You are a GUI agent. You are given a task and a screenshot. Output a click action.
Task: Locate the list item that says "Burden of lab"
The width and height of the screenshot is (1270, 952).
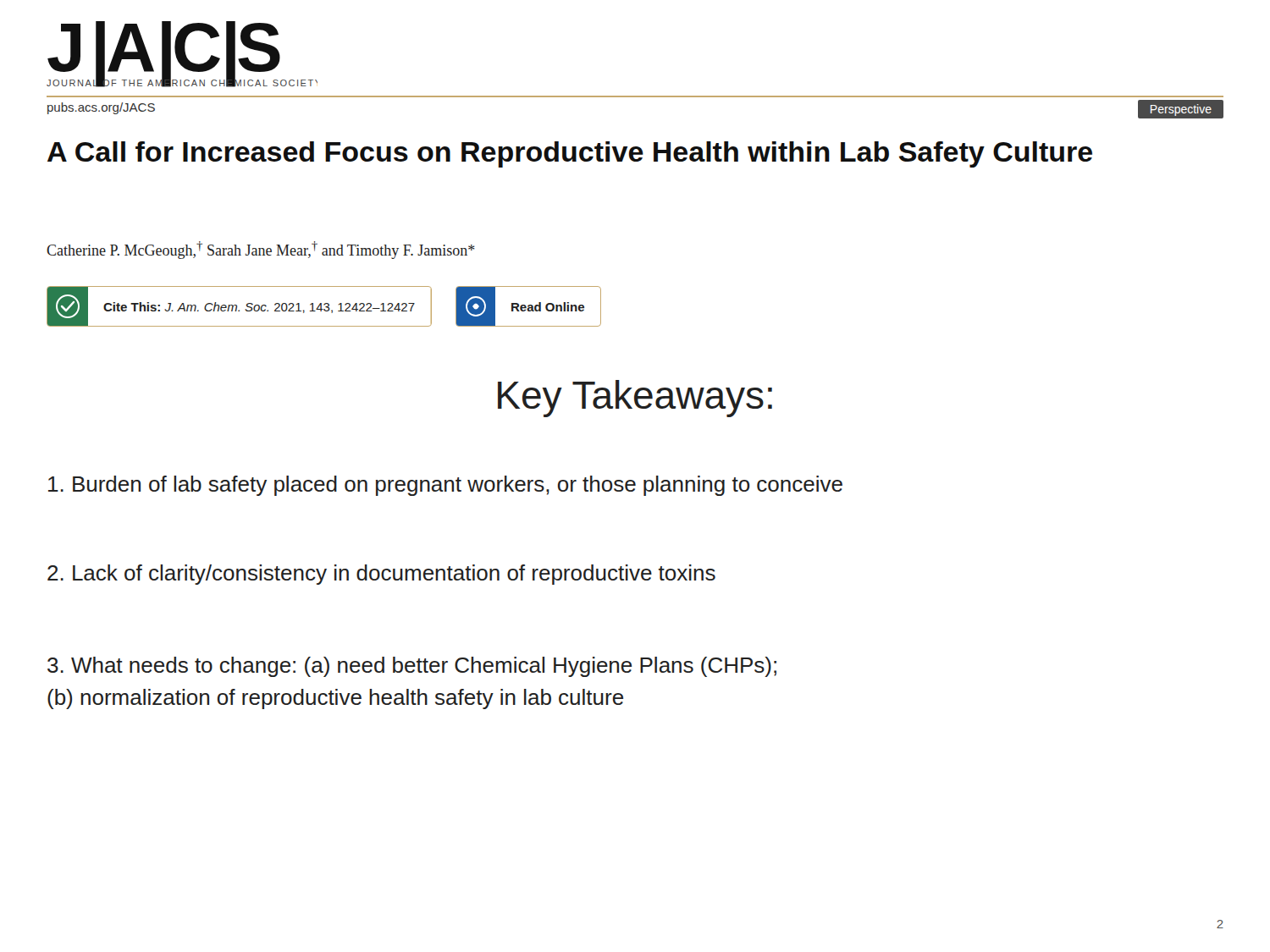[445, 484]
